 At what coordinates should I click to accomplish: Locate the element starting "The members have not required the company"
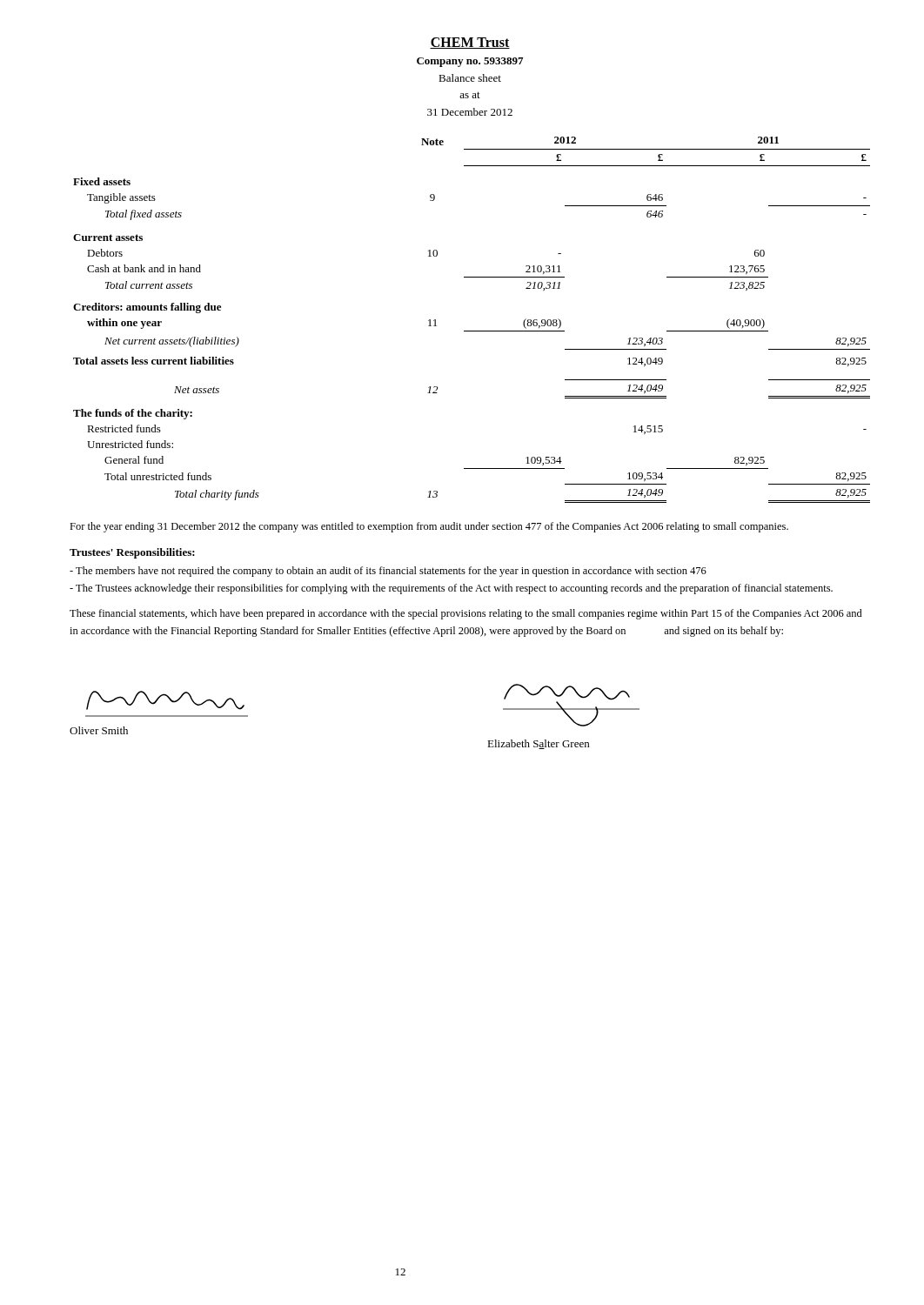[451, 579]
